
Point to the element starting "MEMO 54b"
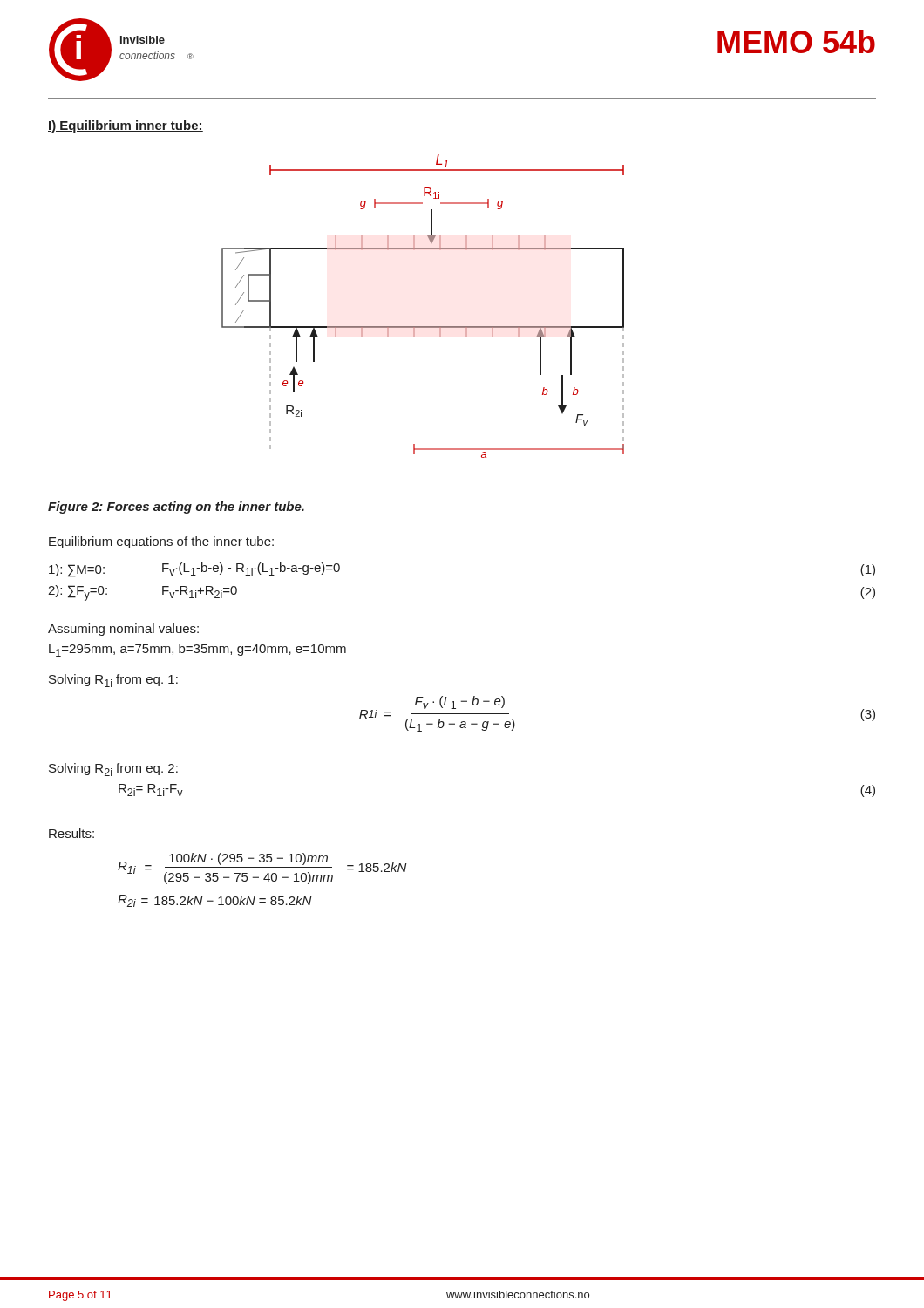[796, 42]
